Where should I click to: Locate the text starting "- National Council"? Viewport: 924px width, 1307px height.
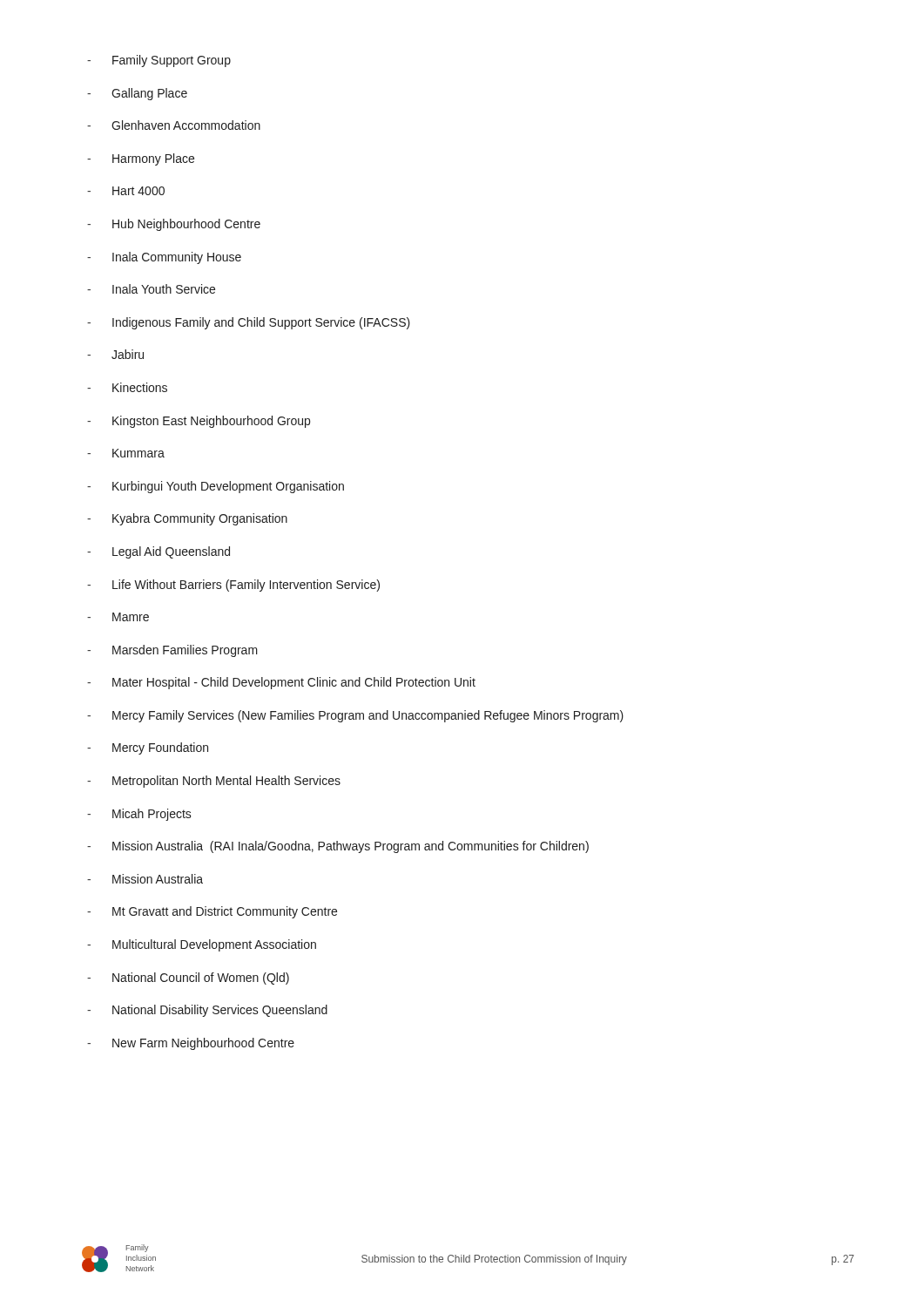tap(188, 978)
